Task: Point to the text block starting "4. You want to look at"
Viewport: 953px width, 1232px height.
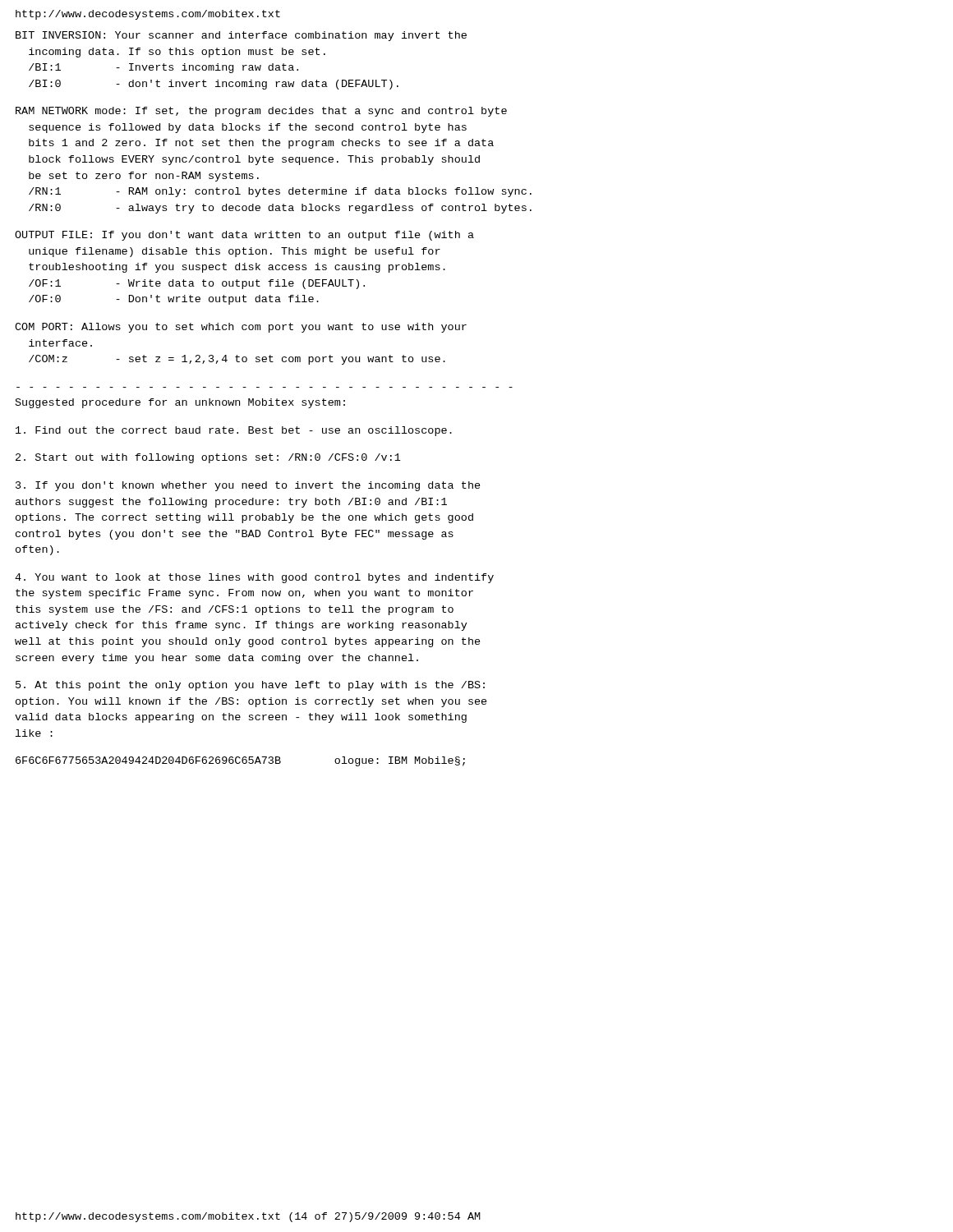Action: tap(476, 618)
